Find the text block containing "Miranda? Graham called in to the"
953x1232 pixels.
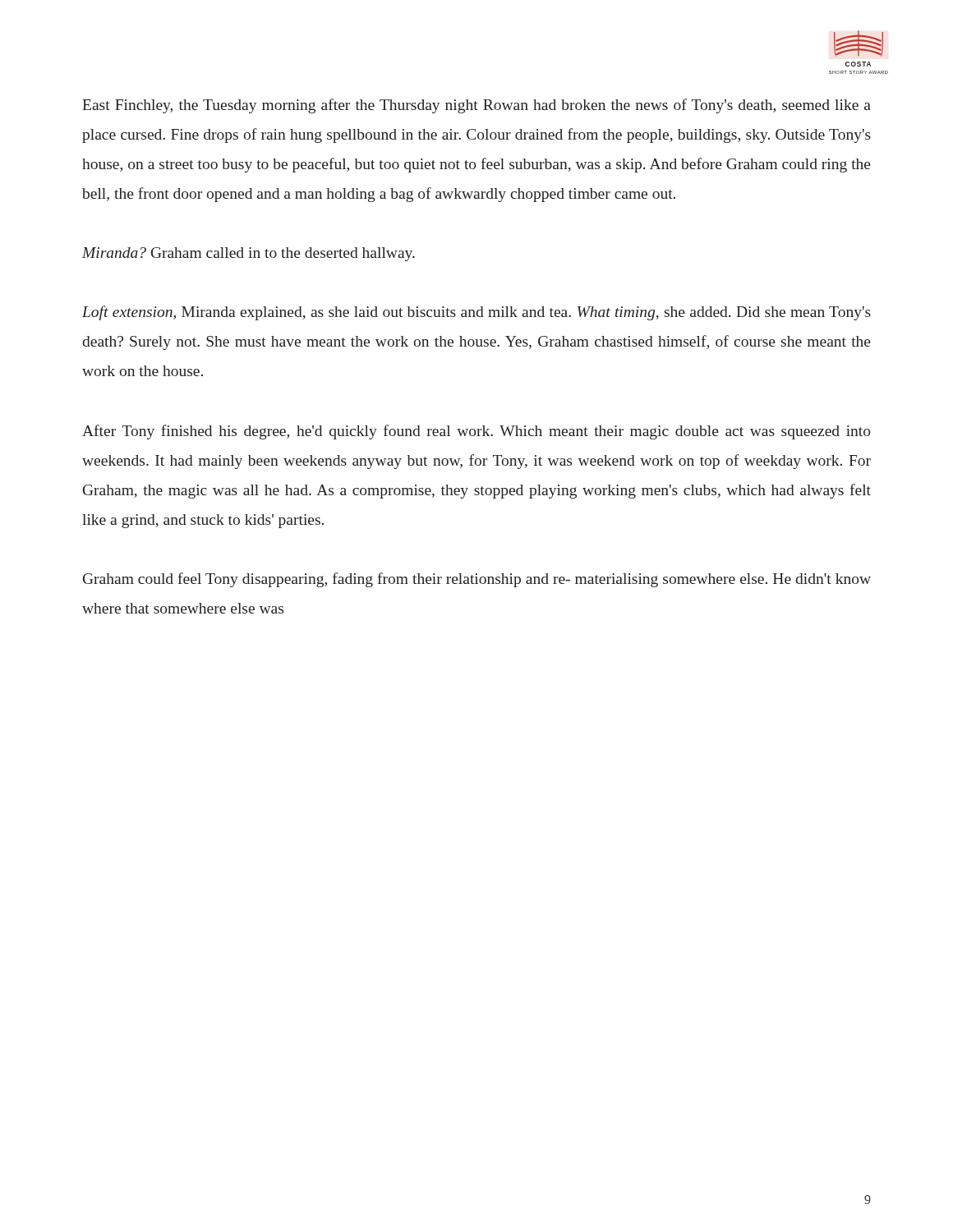(249, 253)
